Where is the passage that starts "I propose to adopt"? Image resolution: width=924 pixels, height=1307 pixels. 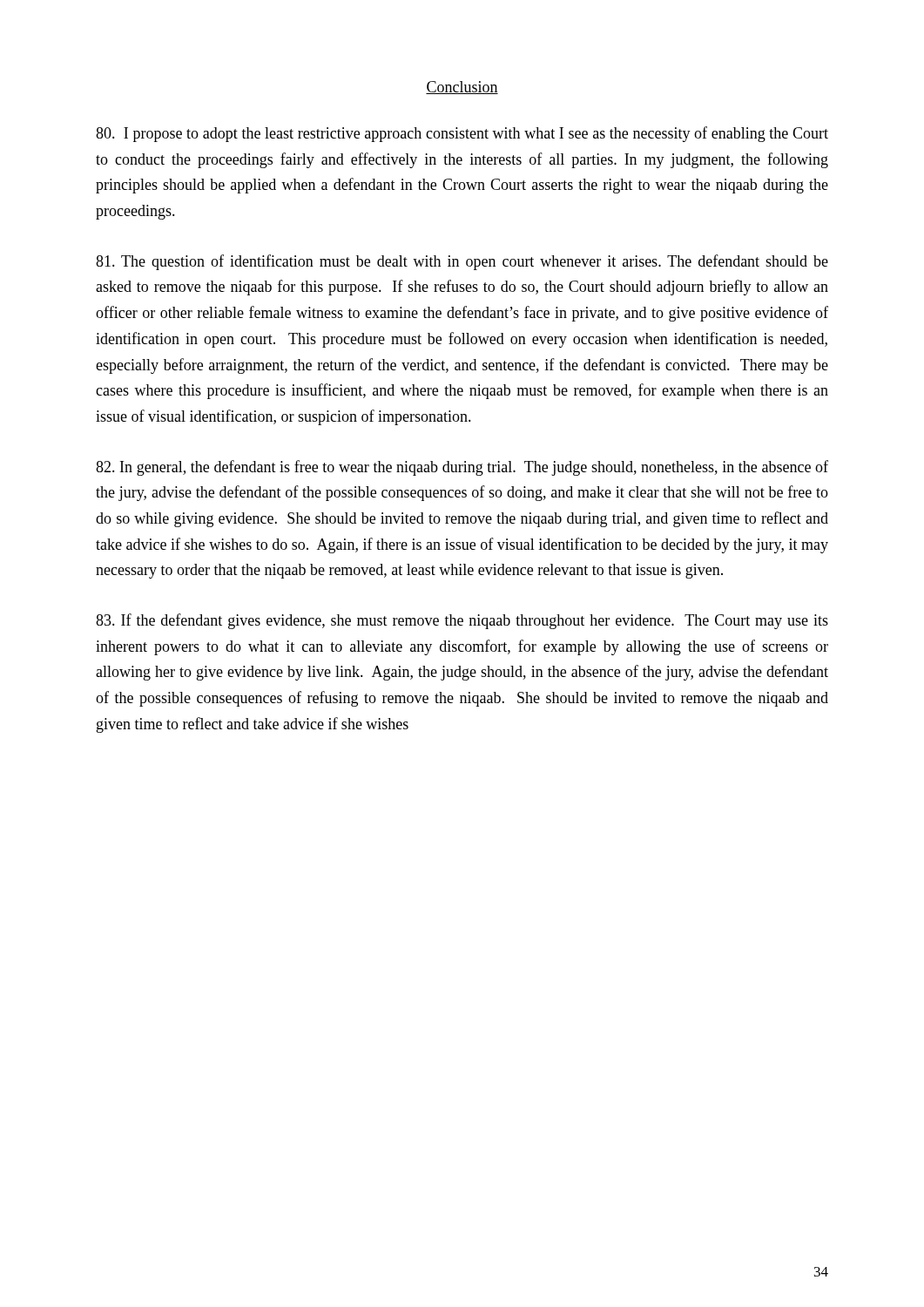pyautogui.click(x=462, y=172)
